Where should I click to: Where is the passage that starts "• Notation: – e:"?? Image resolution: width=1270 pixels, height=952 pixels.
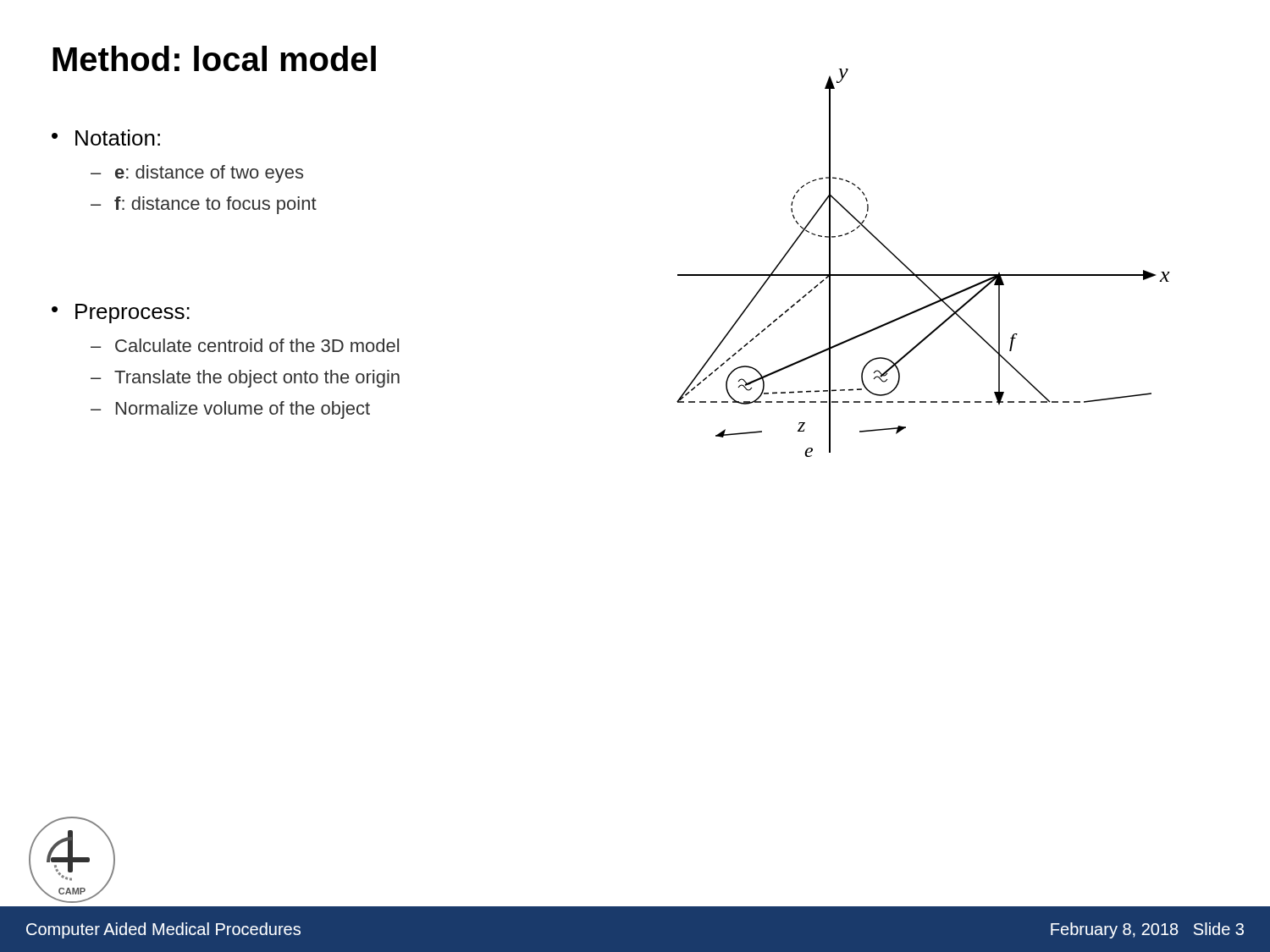pyautogui.click(x=184, y=173)
